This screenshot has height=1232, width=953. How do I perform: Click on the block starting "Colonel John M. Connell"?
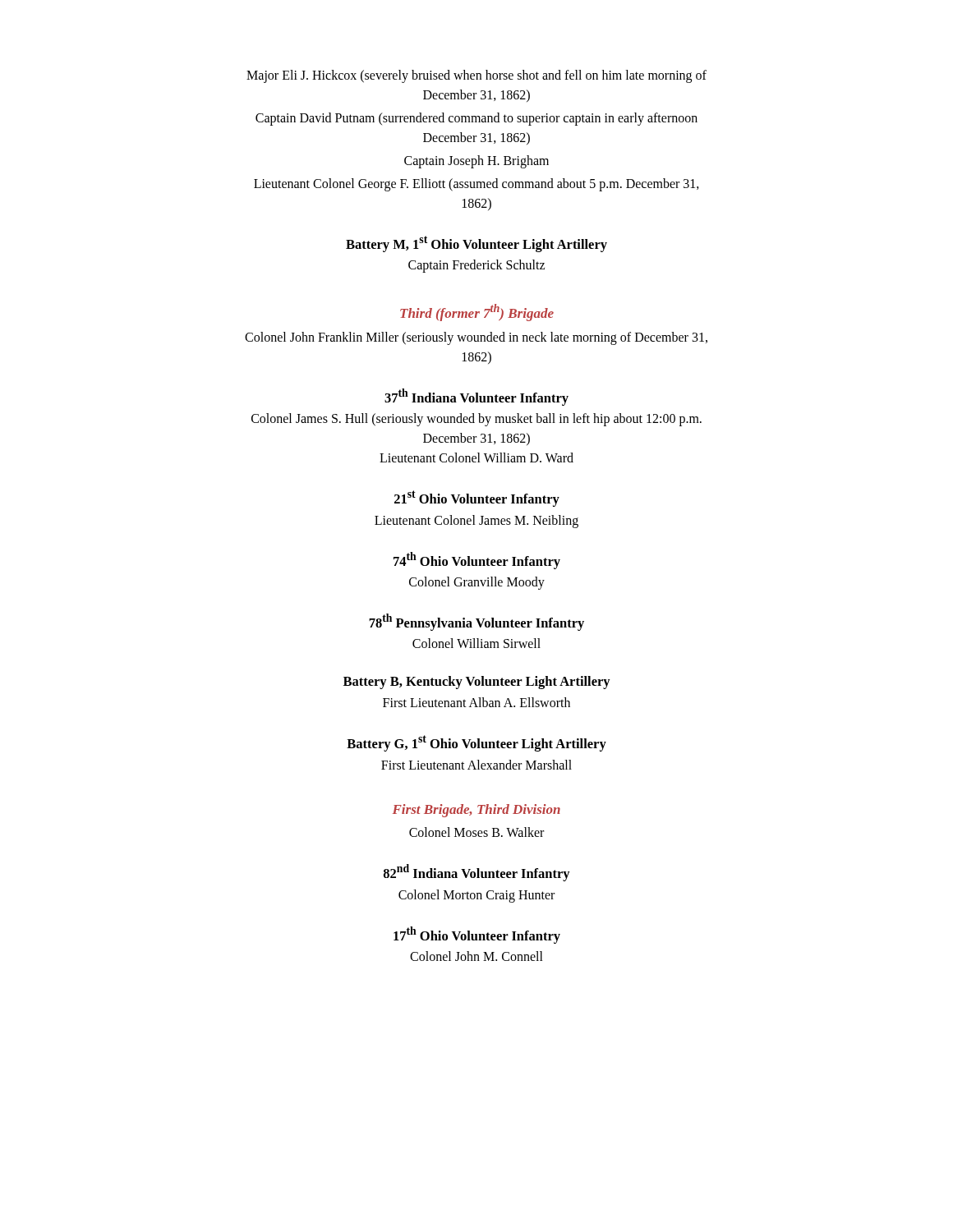click(x=476, y=957)
